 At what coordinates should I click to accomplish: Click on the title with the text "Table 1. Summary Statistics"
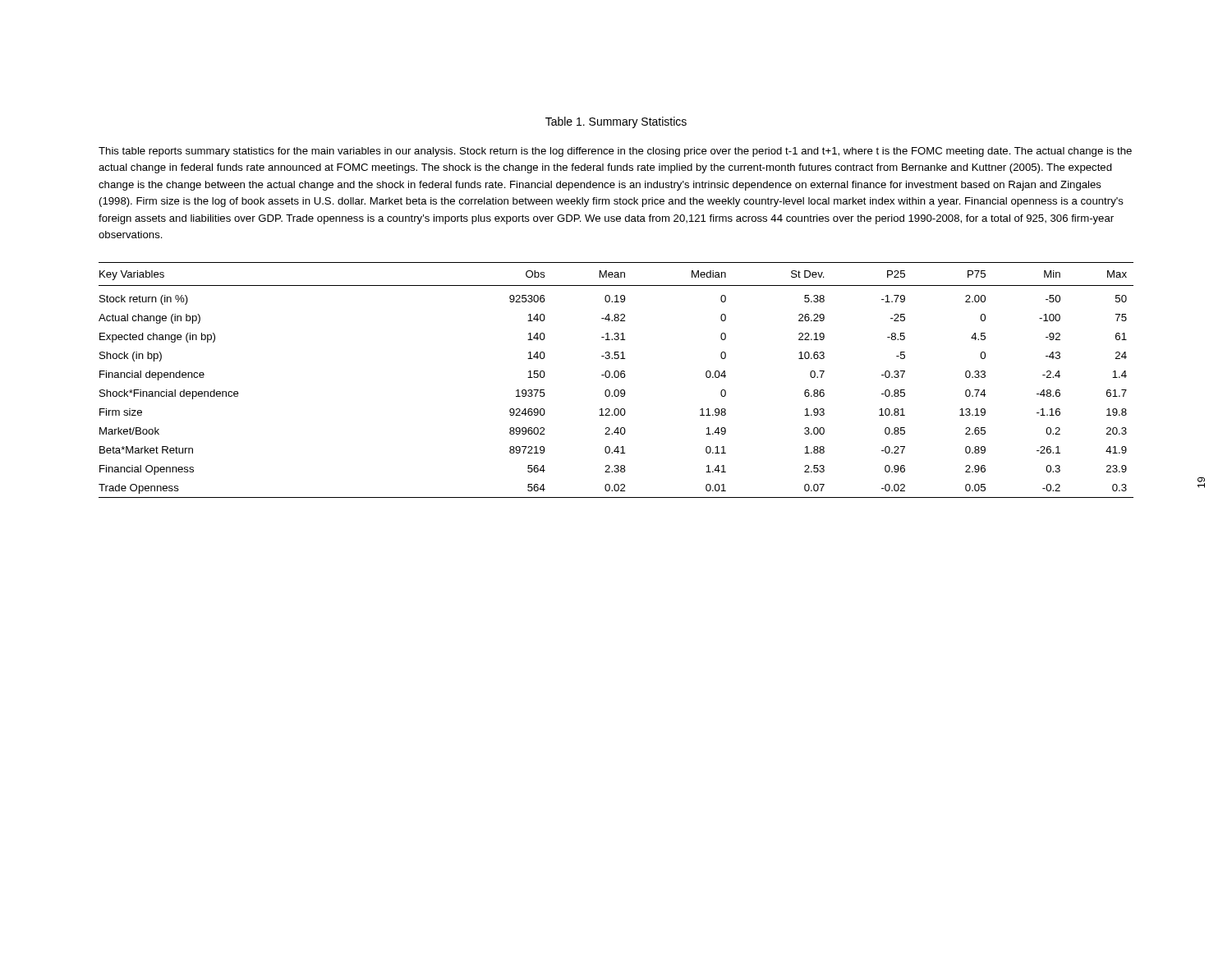(616, 122)
